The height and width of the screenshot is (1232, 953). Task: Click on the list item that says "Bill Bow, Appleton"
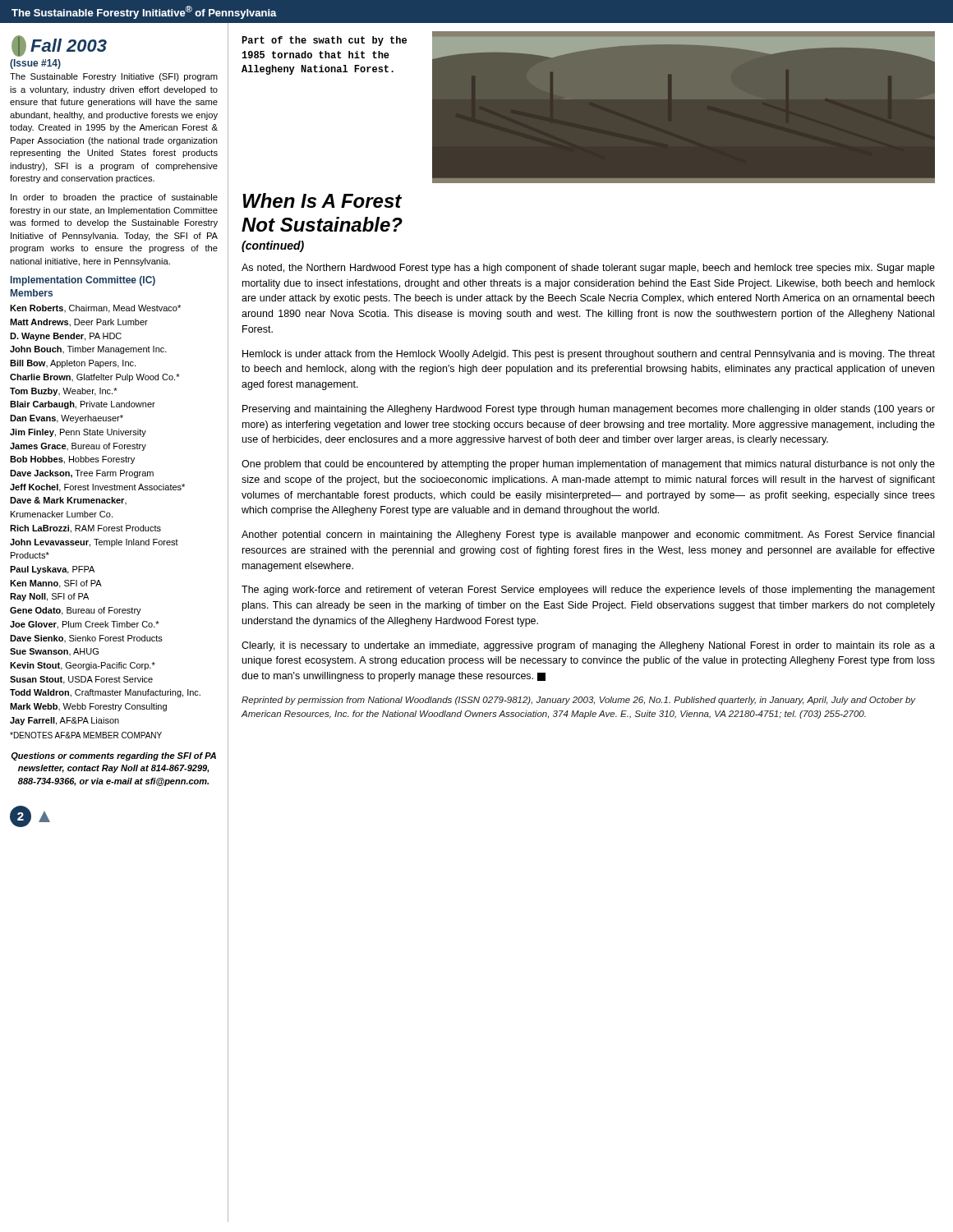click(73, 363)
